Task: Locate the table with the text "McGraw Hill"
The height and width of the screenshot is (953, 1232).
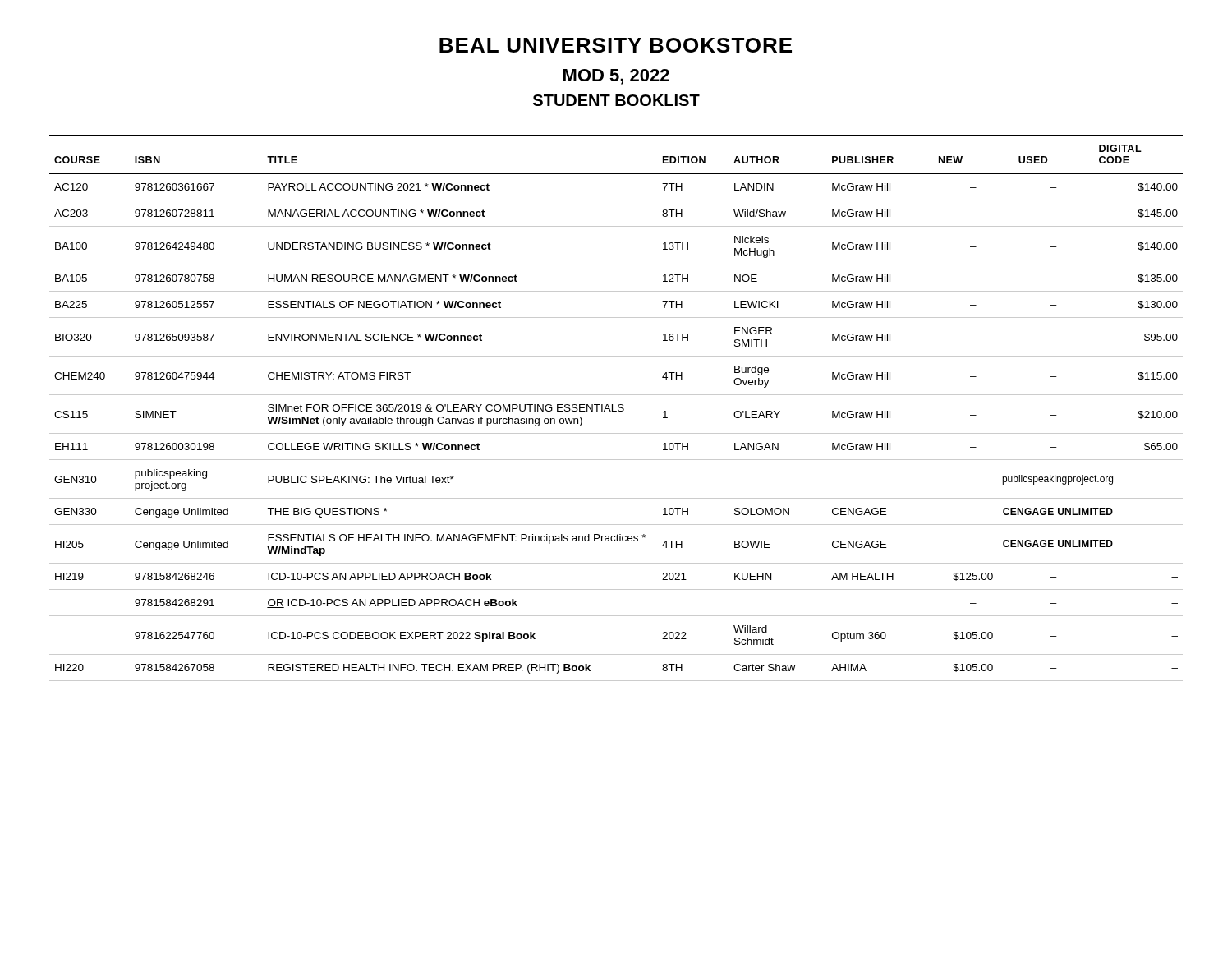Action: pos(616,408)
